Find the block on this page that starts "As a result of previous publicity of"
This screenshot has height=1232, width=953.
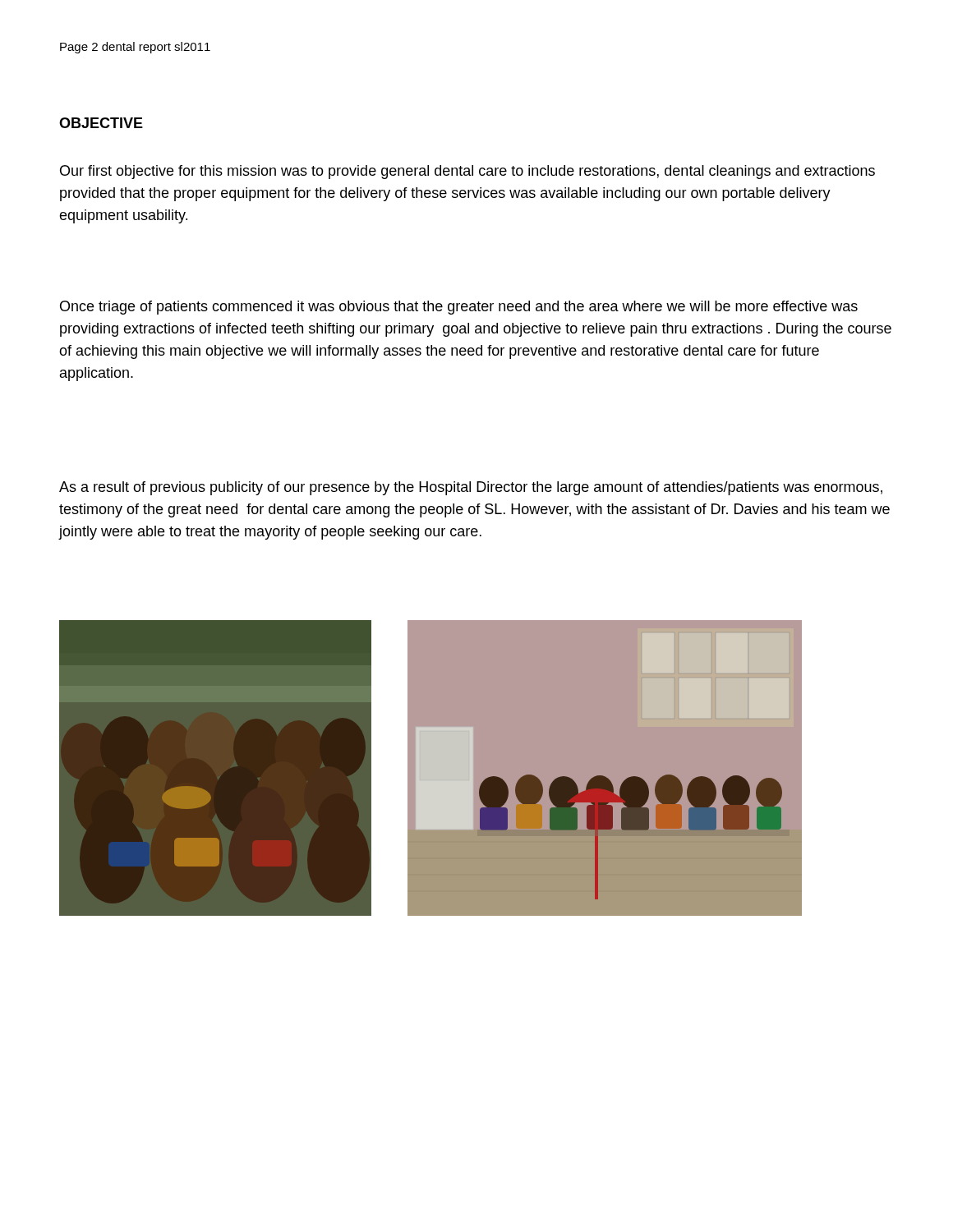coord(475,509)
